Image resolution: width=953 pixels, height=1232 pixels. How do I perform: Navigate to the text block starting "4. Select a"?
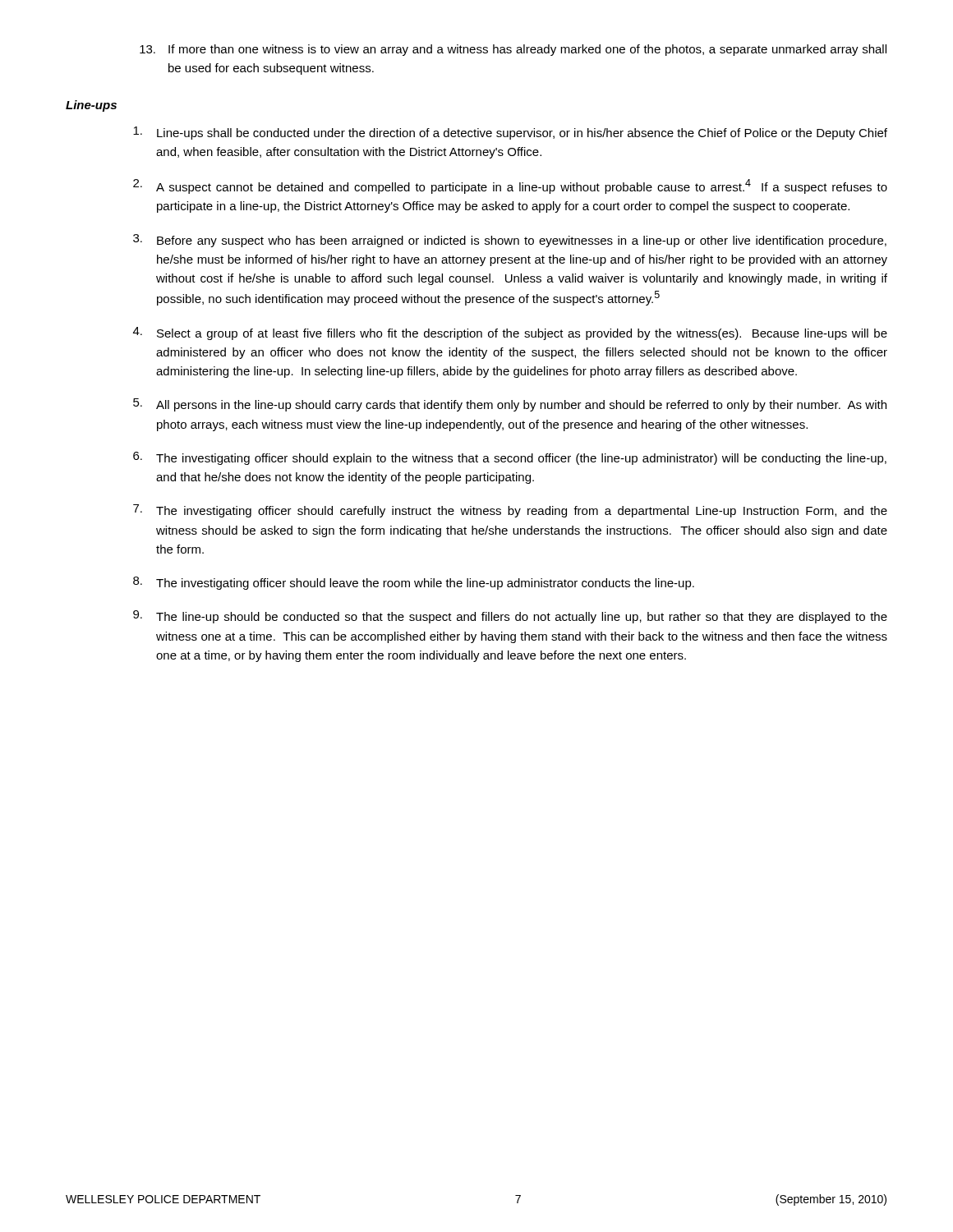pos(476,352)
